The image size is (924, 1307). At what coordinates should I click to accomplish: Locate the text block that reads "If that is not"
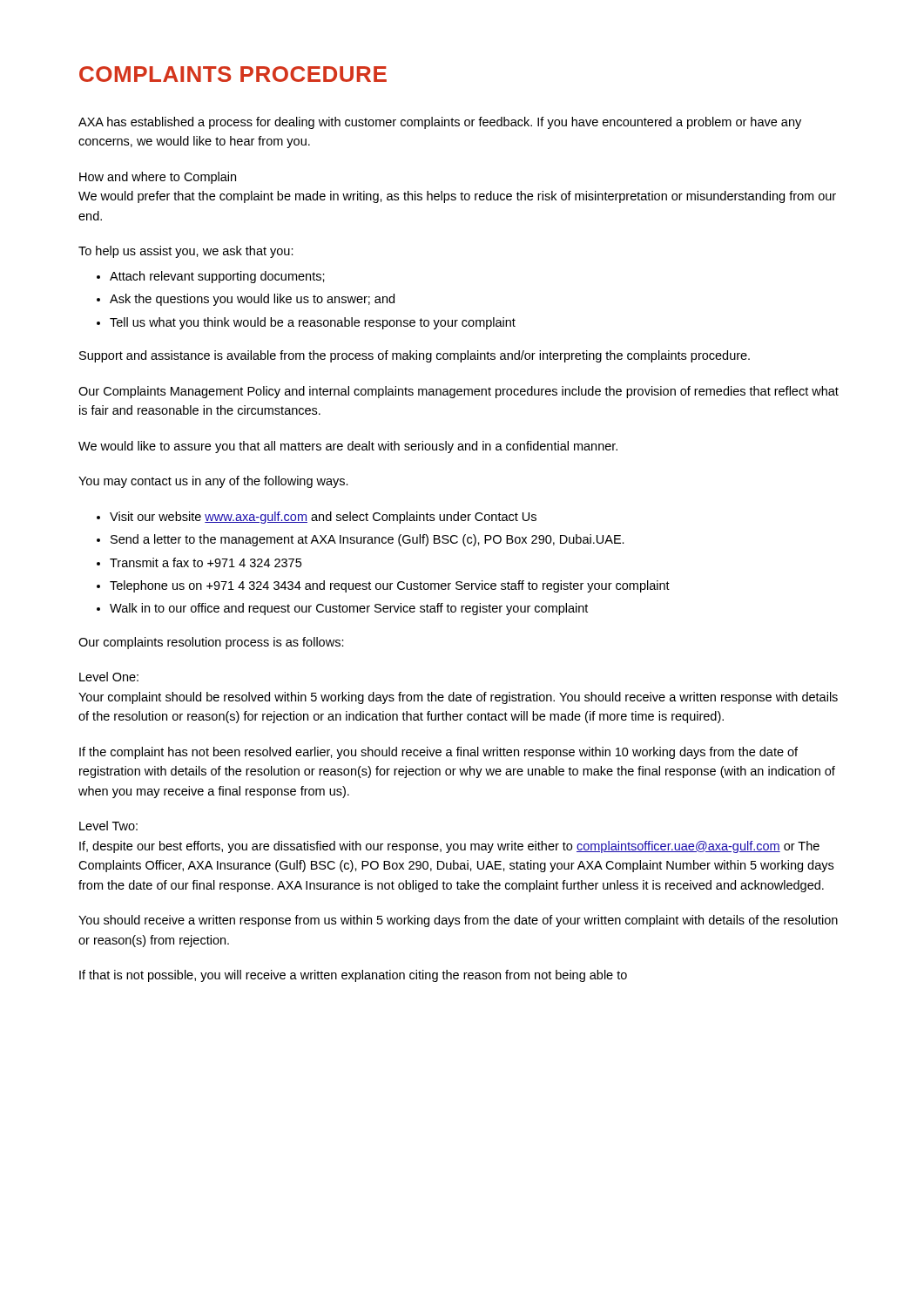(x=353, y=975)
